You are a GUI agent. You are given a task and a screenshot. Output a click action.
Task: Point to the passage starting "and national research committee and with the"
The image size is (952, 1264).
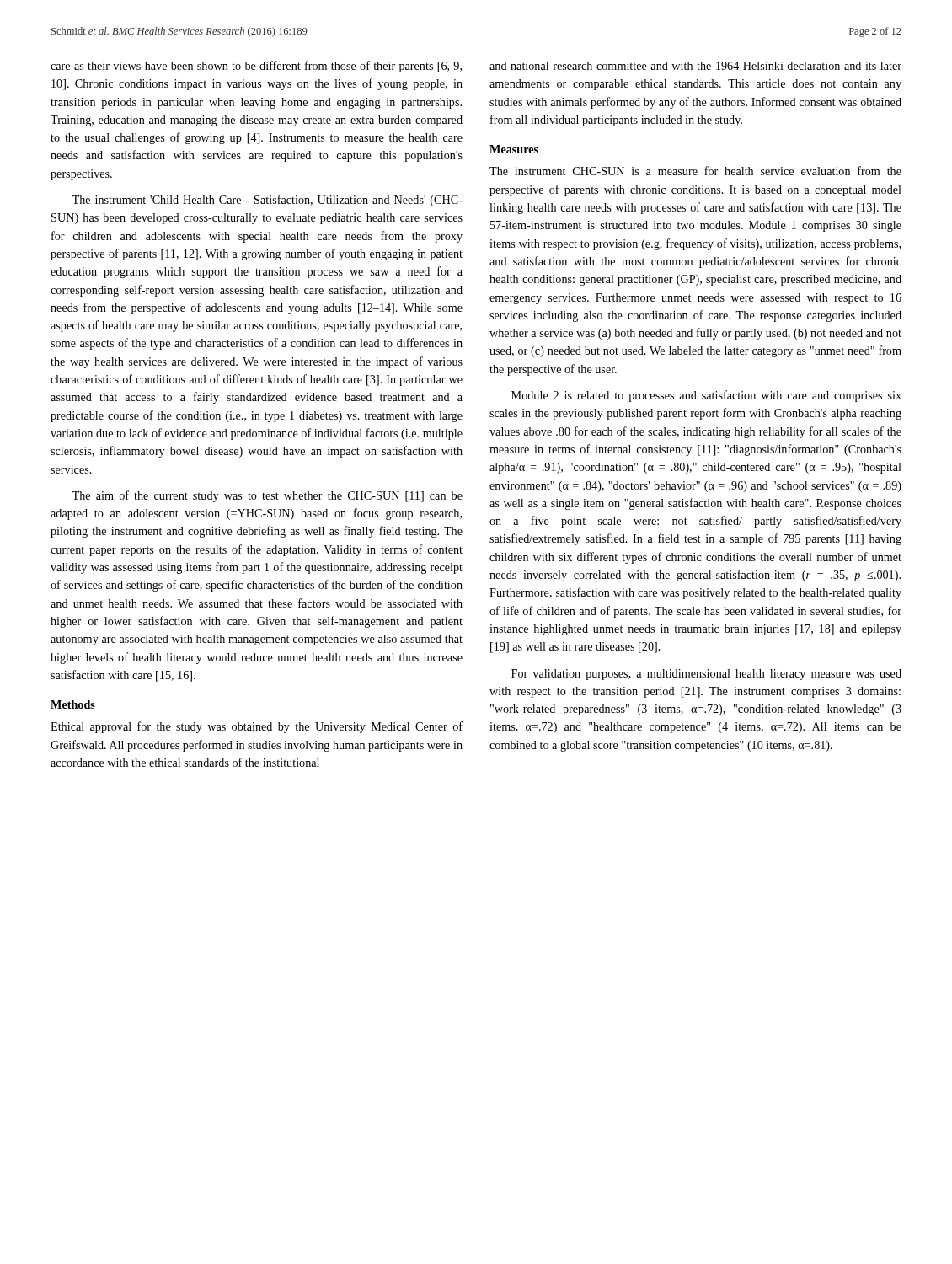[x=695, y=93]
